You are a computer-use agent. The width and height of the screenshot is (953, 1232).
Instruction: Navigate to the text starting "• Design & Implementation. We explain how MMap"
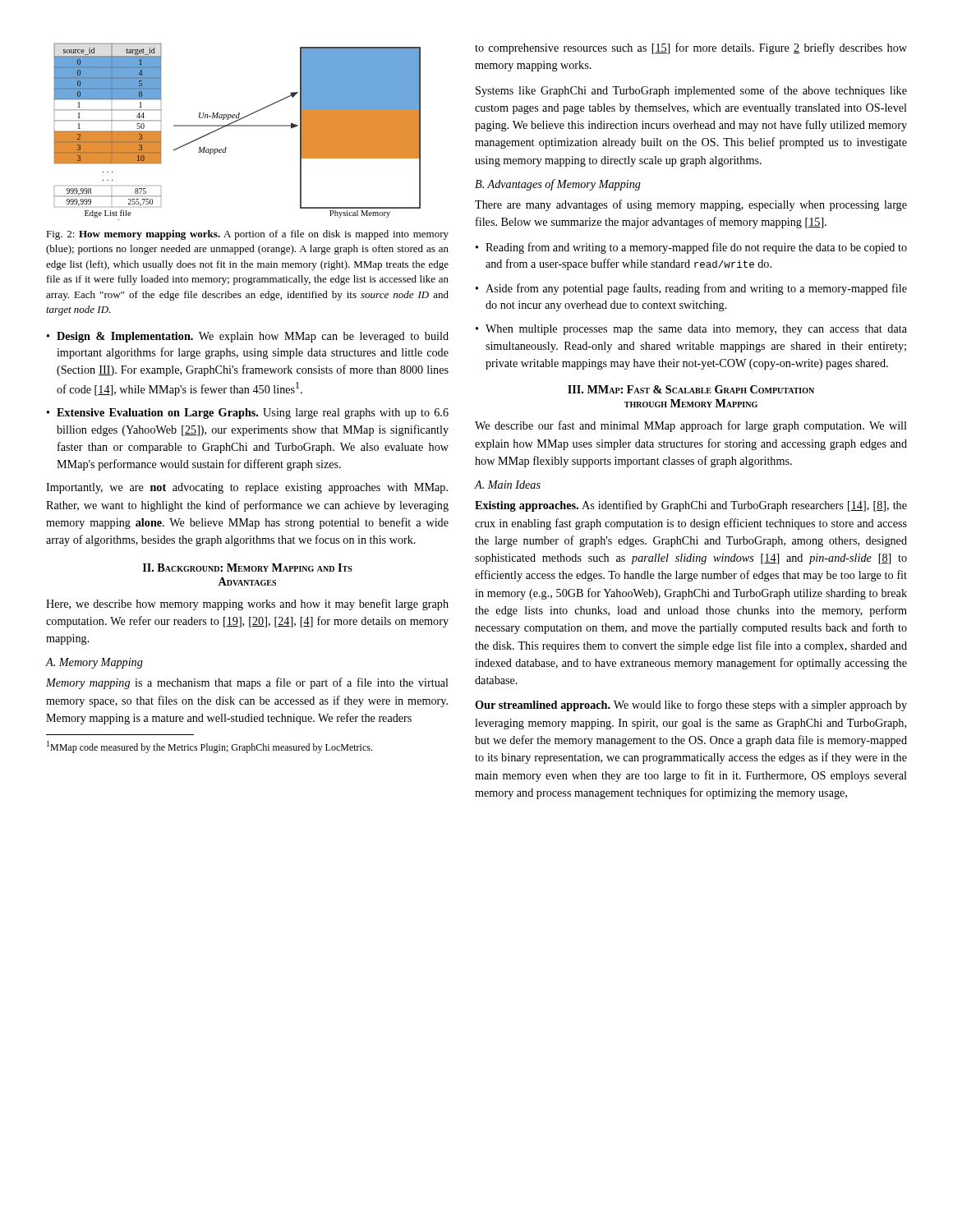tap(247, 363)
